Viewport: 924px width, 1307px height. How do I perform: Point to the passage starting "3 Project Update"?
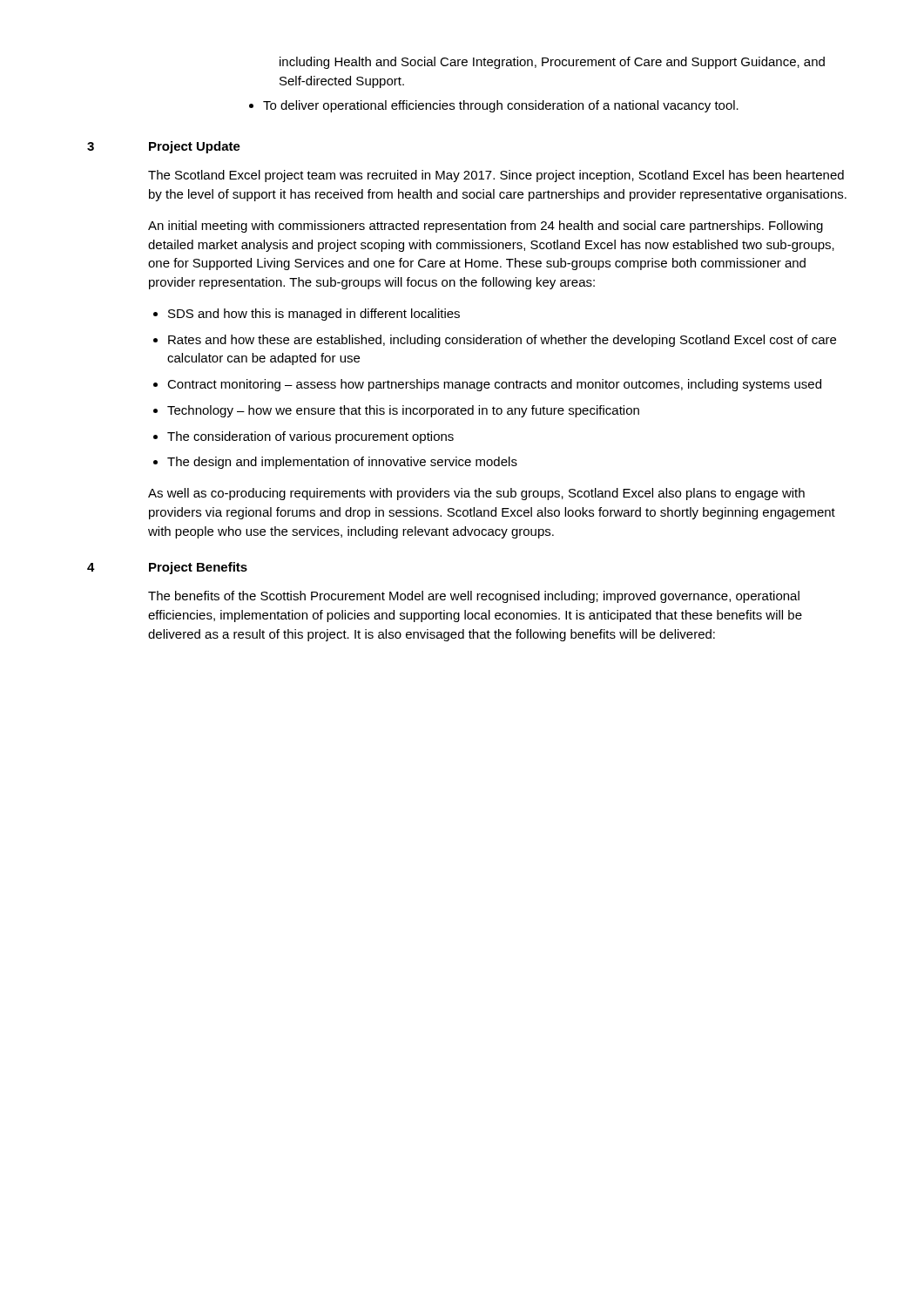(x=164, y=146)
